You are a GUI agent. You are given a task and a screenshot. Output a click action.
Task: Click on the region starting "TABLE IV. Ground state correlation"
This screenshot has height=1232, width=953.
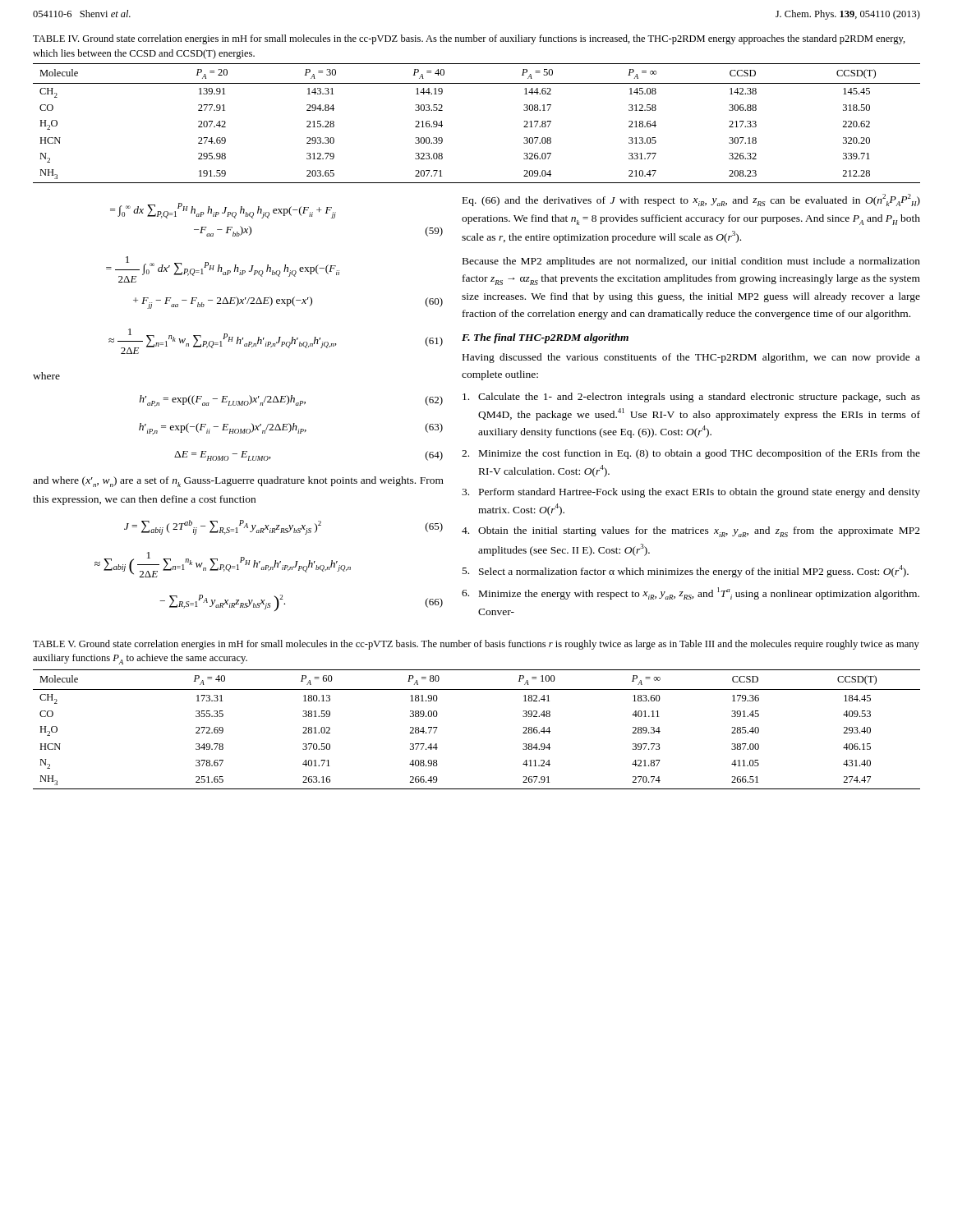coord(469,46)
